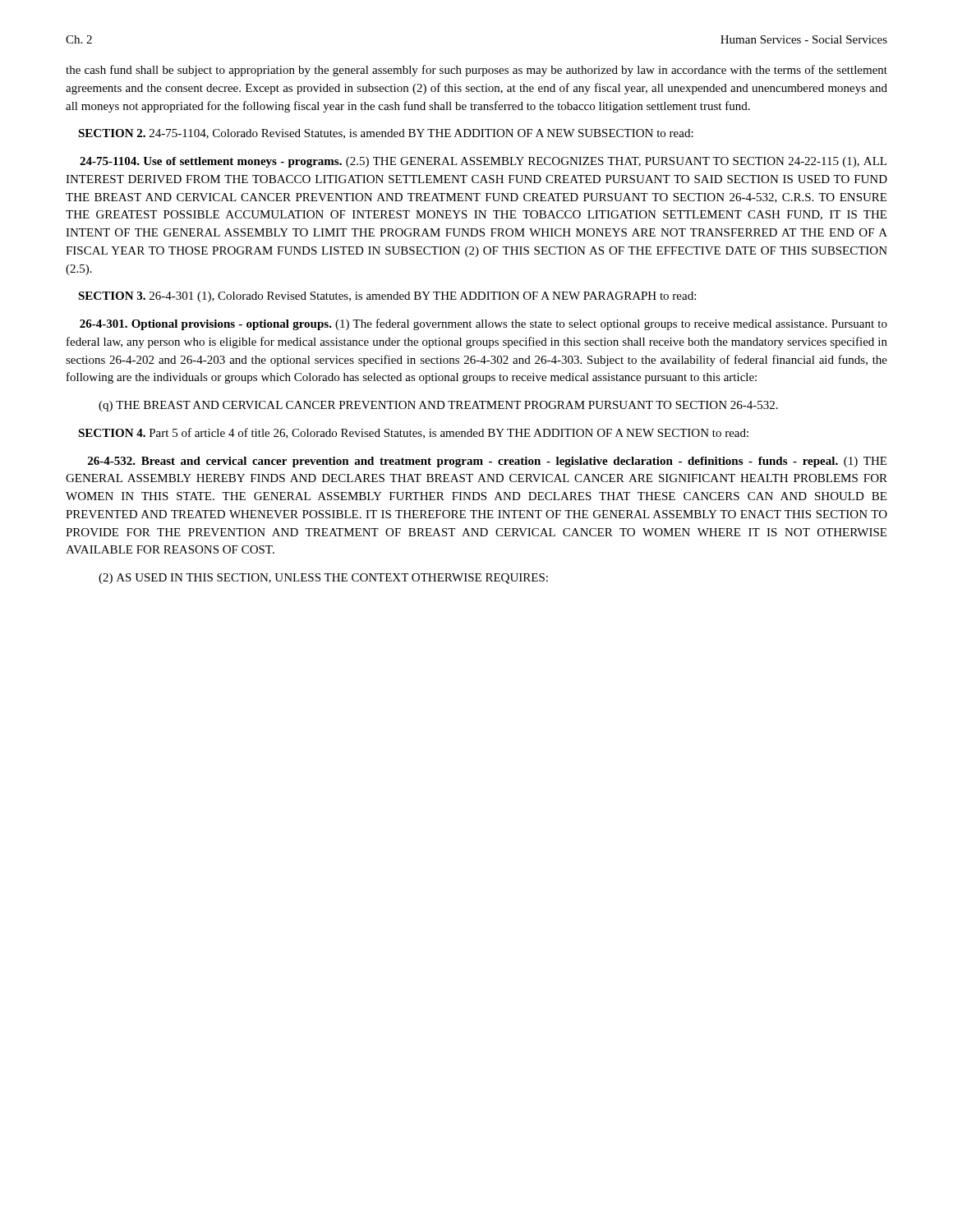Screen dimensions: 1232x953
Task: Locate the text block starting "the cash fund shall be subject"
Action: click(x=476, y=88)
